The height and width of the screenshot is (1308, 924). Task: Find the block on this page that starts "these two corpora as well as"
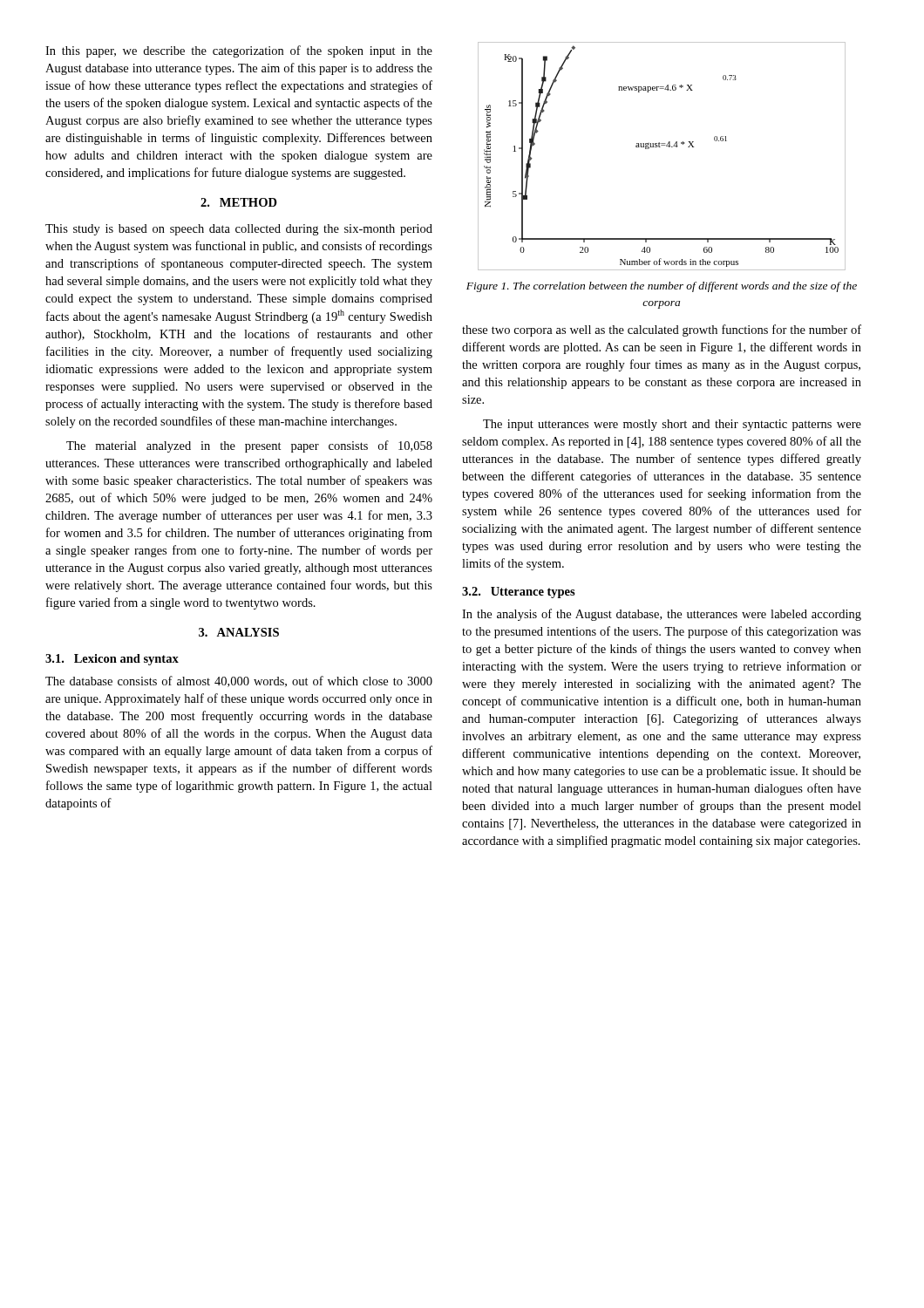pos(662,447)
